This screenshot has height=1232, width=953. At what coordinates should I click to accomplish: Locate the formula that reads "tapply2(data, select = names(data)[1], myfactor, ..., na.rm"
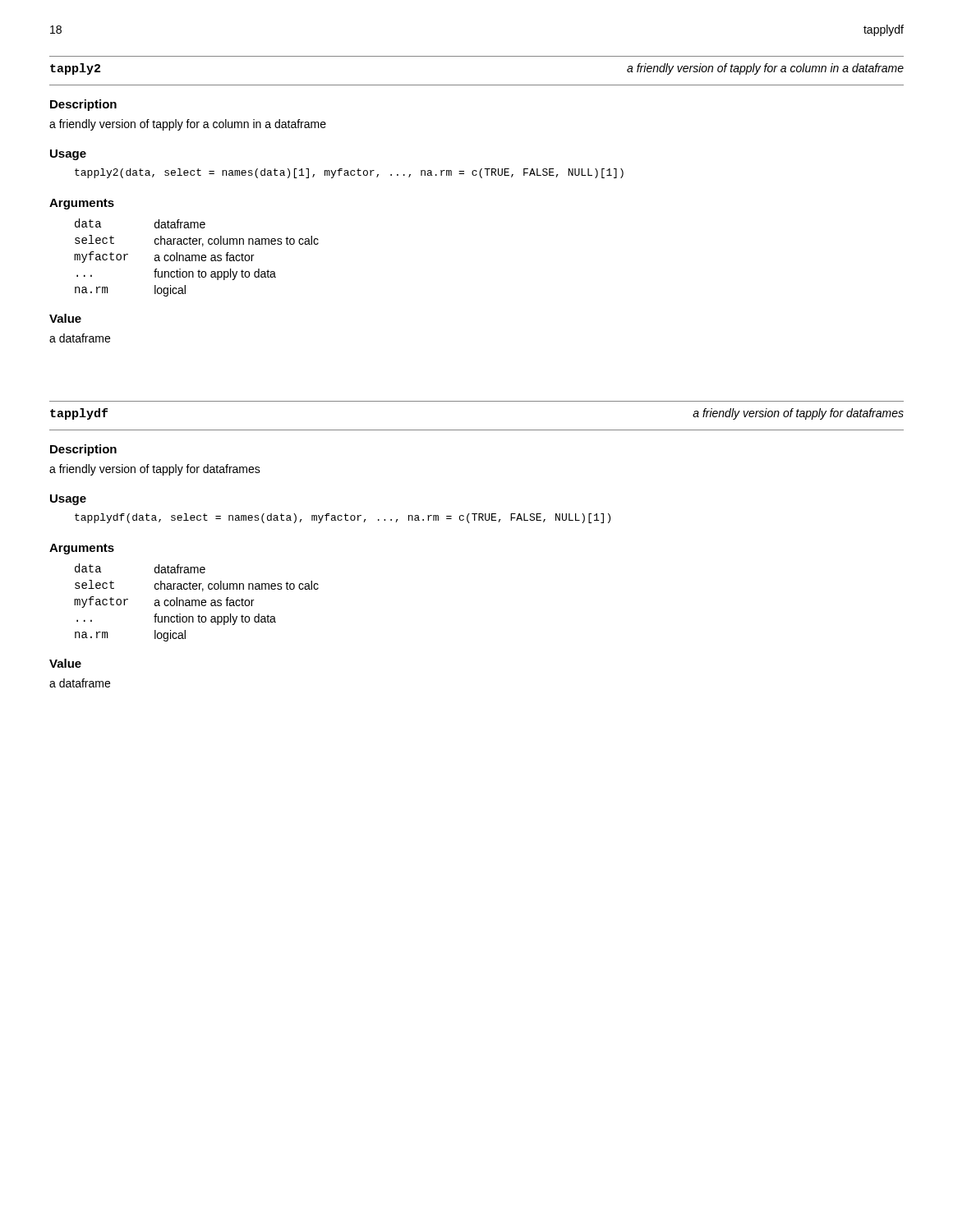coord(350,173)
